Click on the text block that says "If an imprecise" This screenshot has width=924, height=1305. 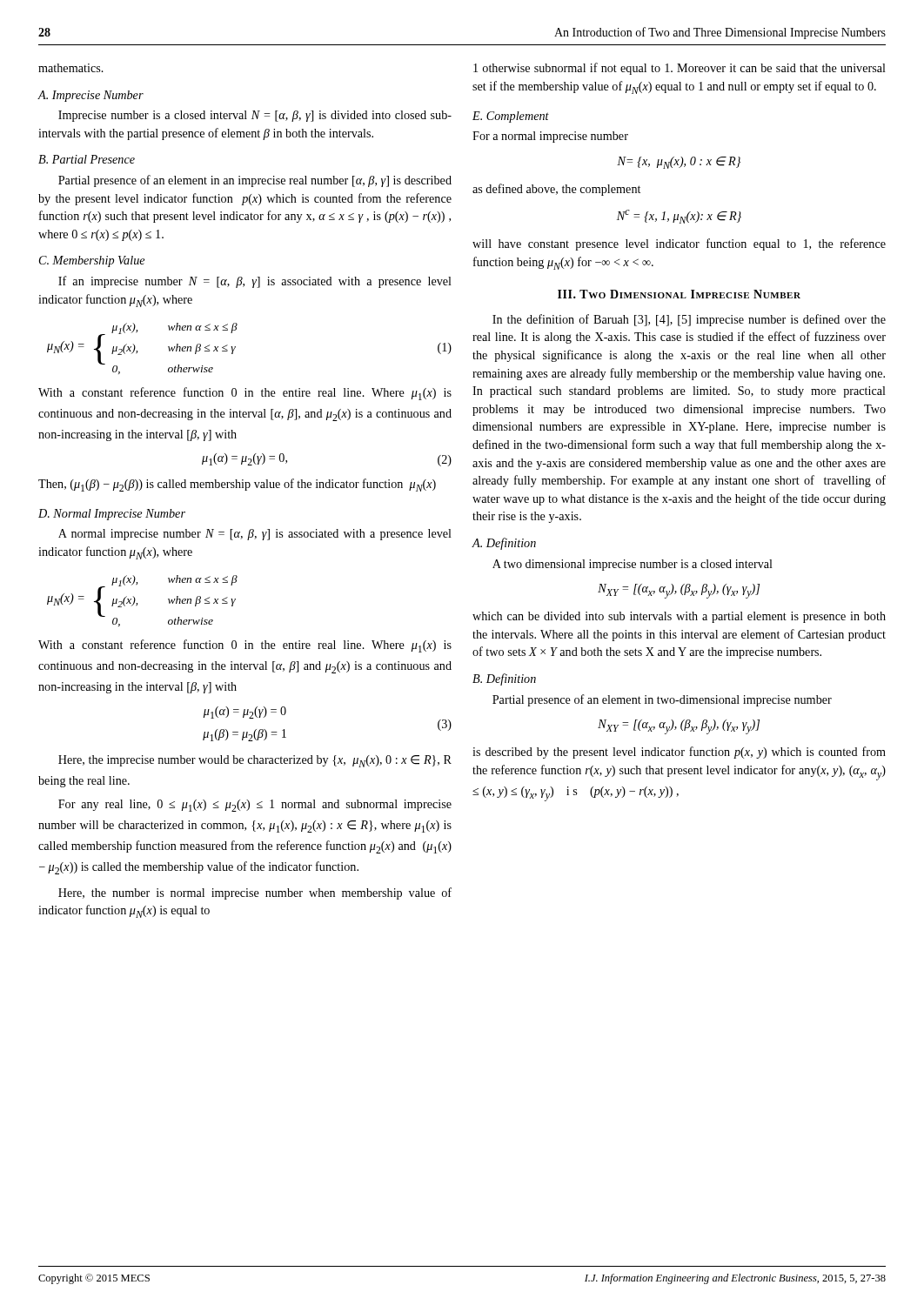[245, 292]
